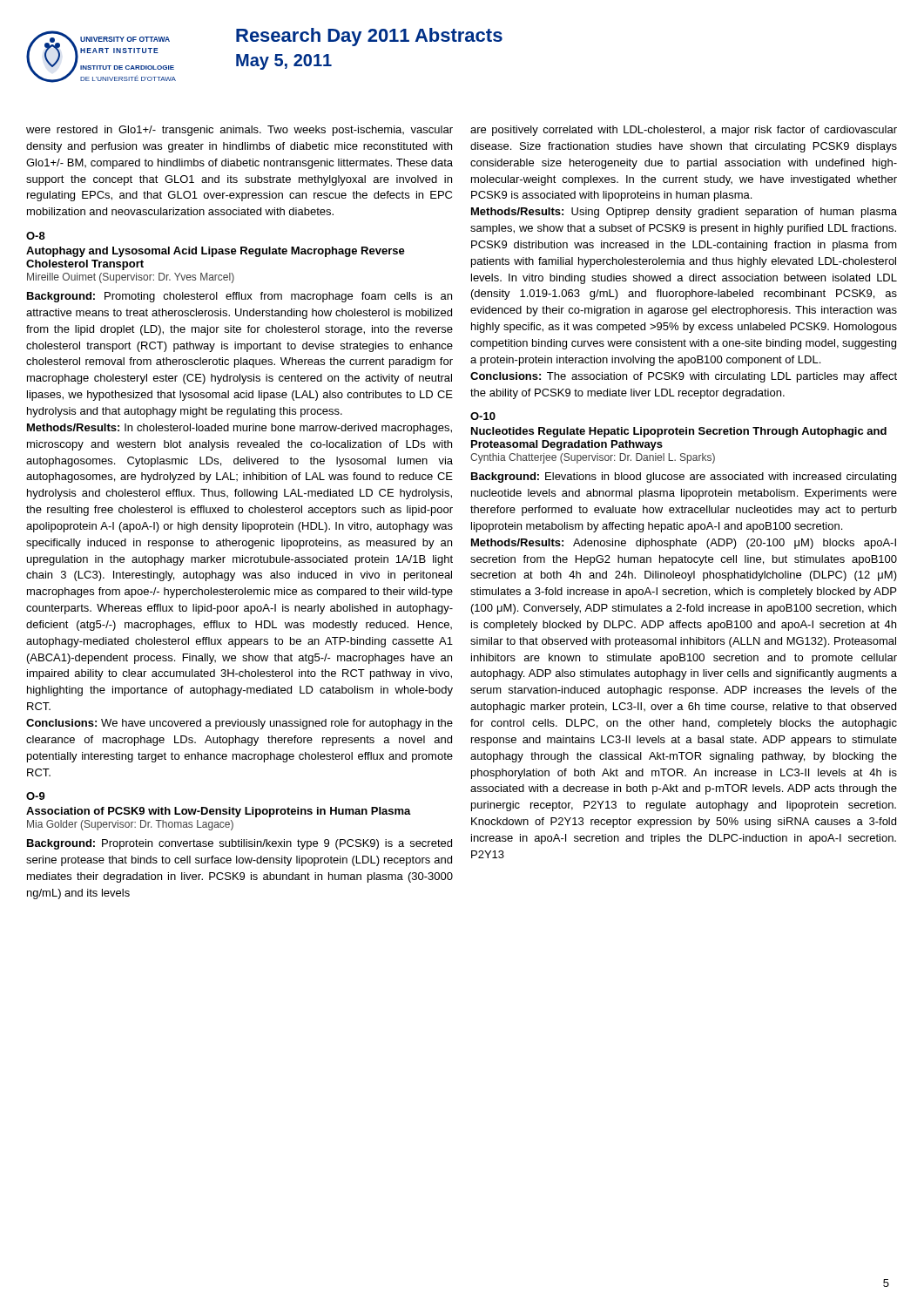The width and height of the screenshot is (924, 1307).
Task: Select the text block that says "Mireille Ouimet (Supervisor:"
Action: pos(130,277)
